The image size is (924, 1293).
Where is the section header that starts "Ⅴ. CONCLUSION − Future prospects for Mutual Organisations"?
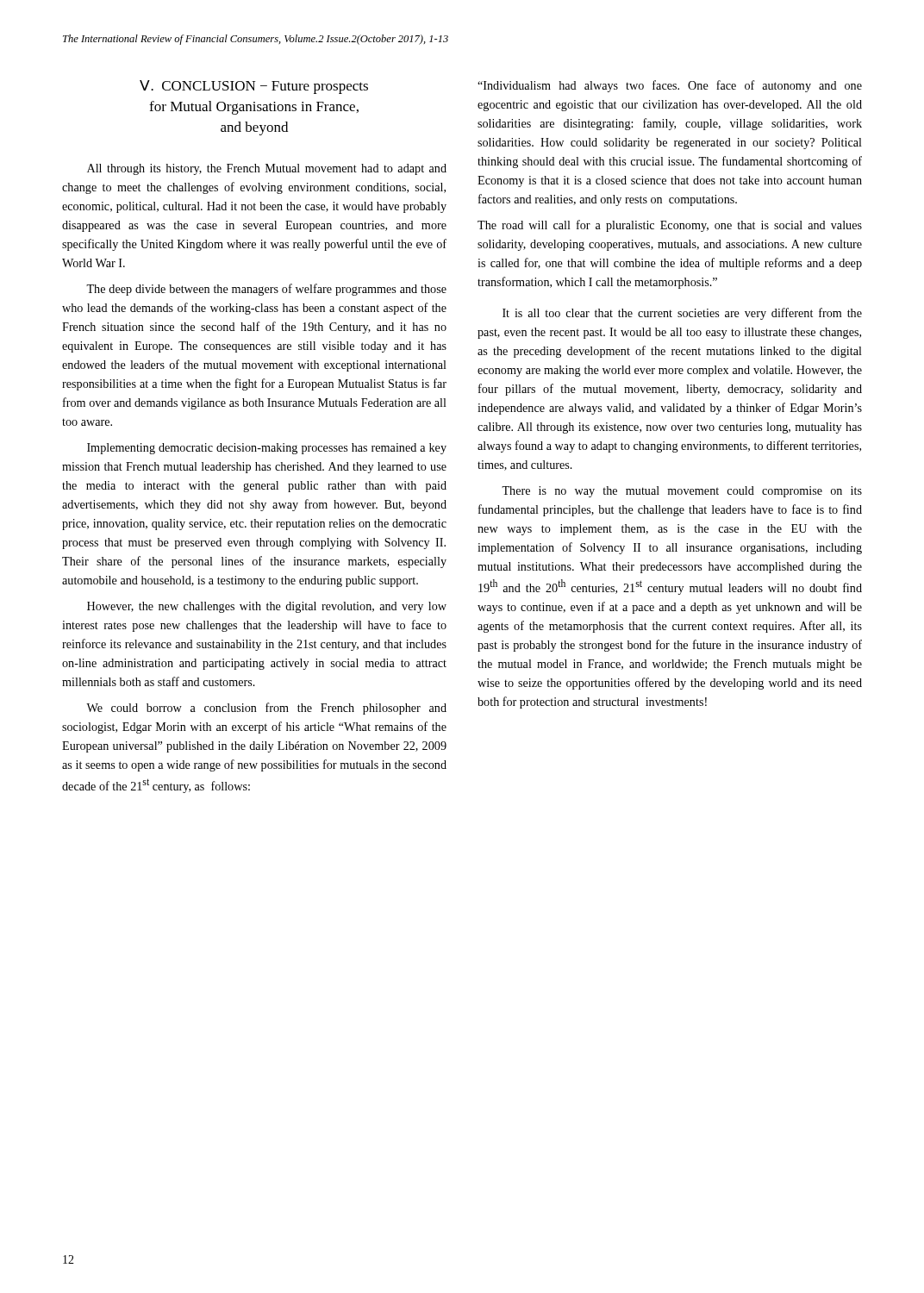pyautogui.click(x=254, y=107)
